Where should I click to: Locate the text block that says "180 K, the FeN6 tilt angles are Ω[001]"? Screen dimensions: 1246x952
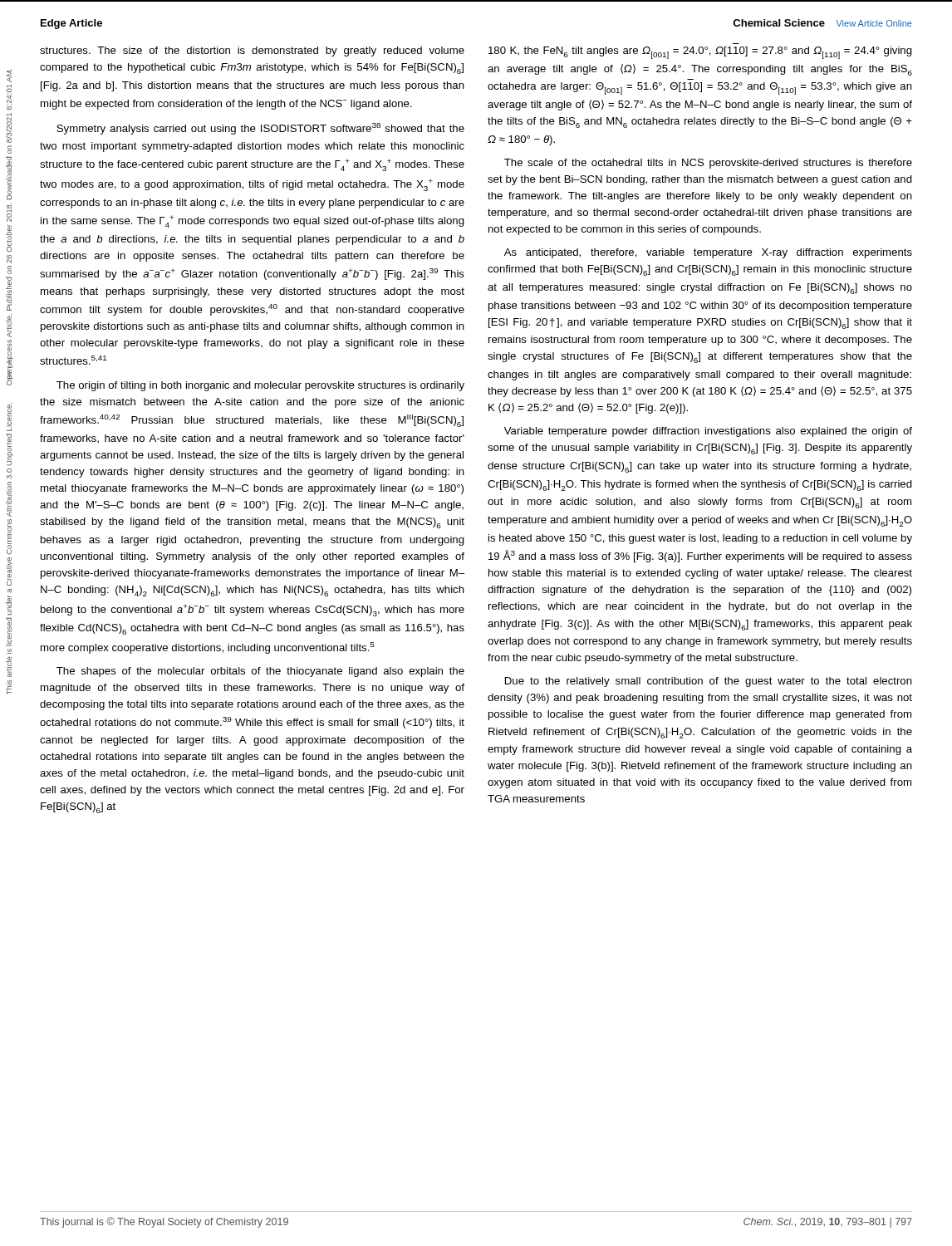point(700,425)
